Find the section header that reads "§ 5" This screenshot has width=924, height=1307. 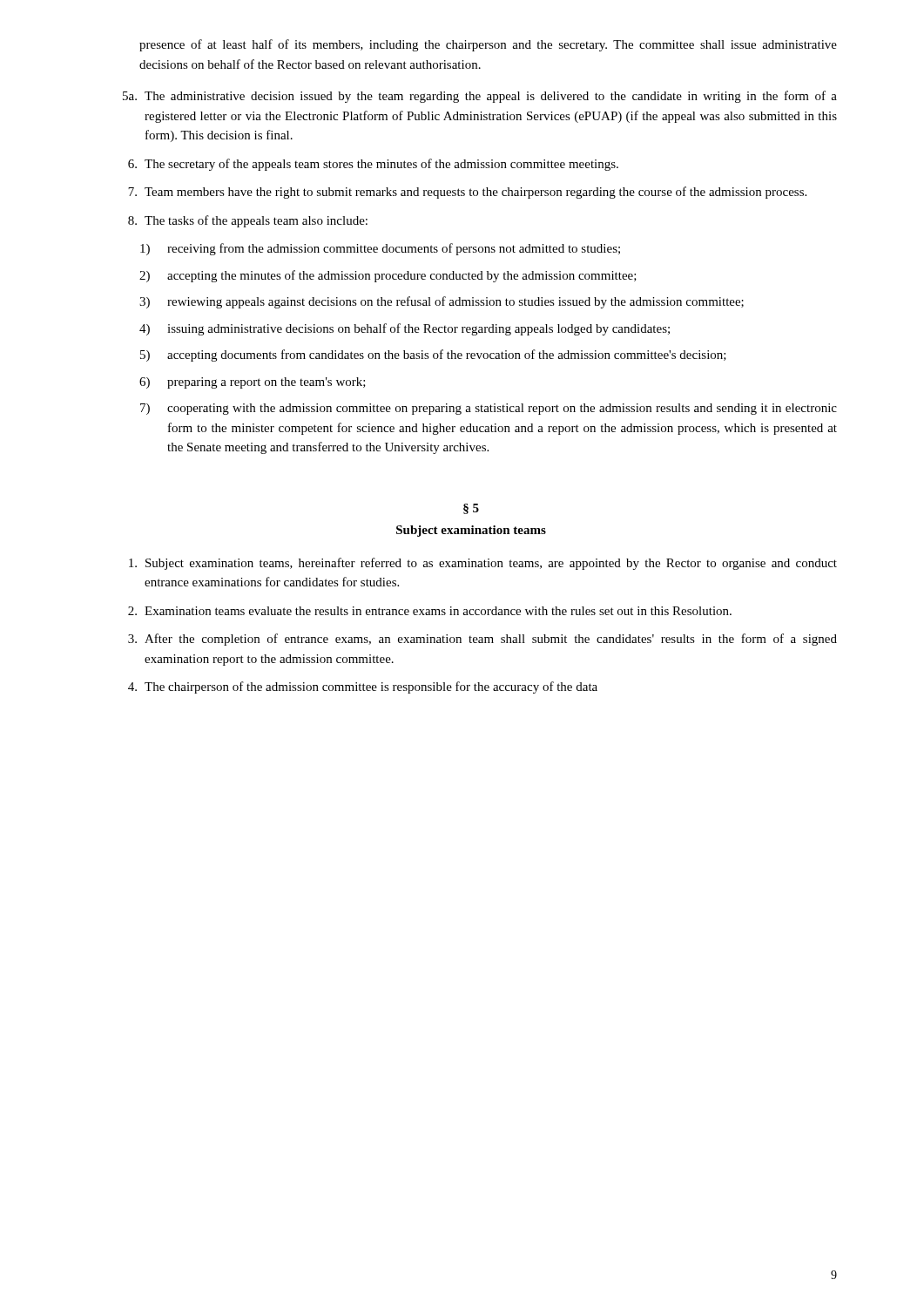pos(471,508)
